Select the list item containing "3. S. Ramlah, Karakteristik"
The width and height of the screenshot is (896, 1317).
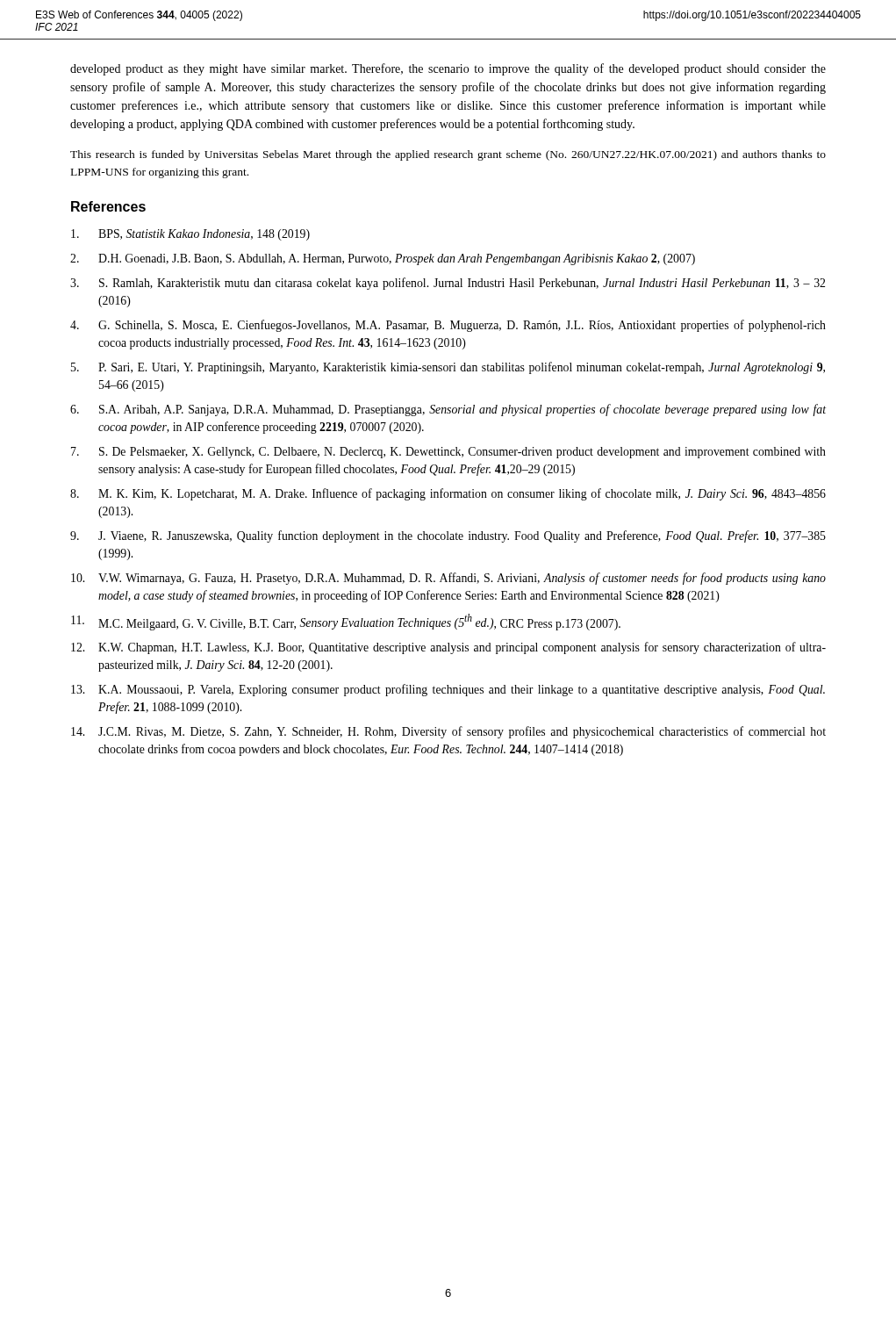pyautogui.click(x=448, y=292)
